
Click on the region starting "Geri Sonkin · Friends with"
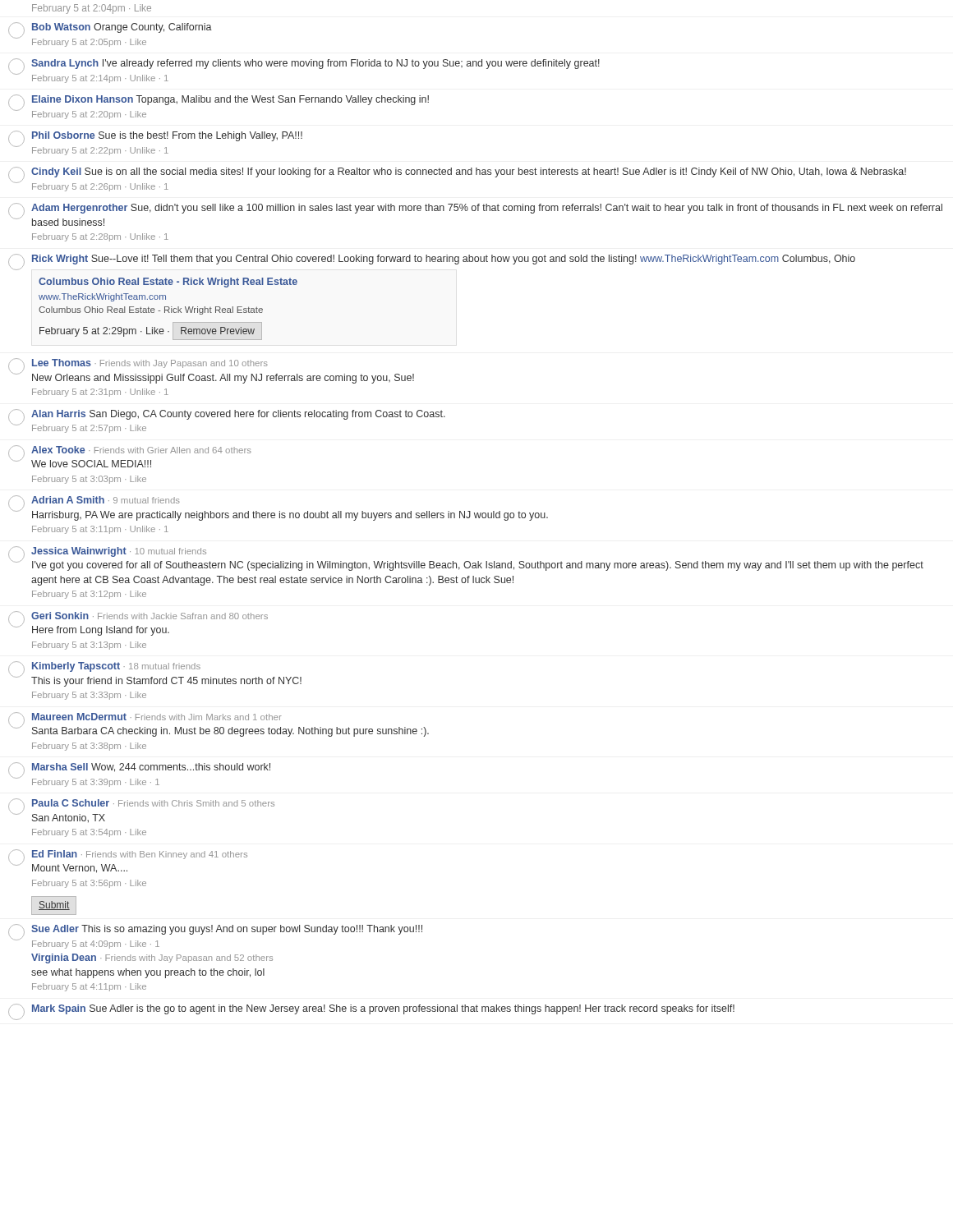138,616
